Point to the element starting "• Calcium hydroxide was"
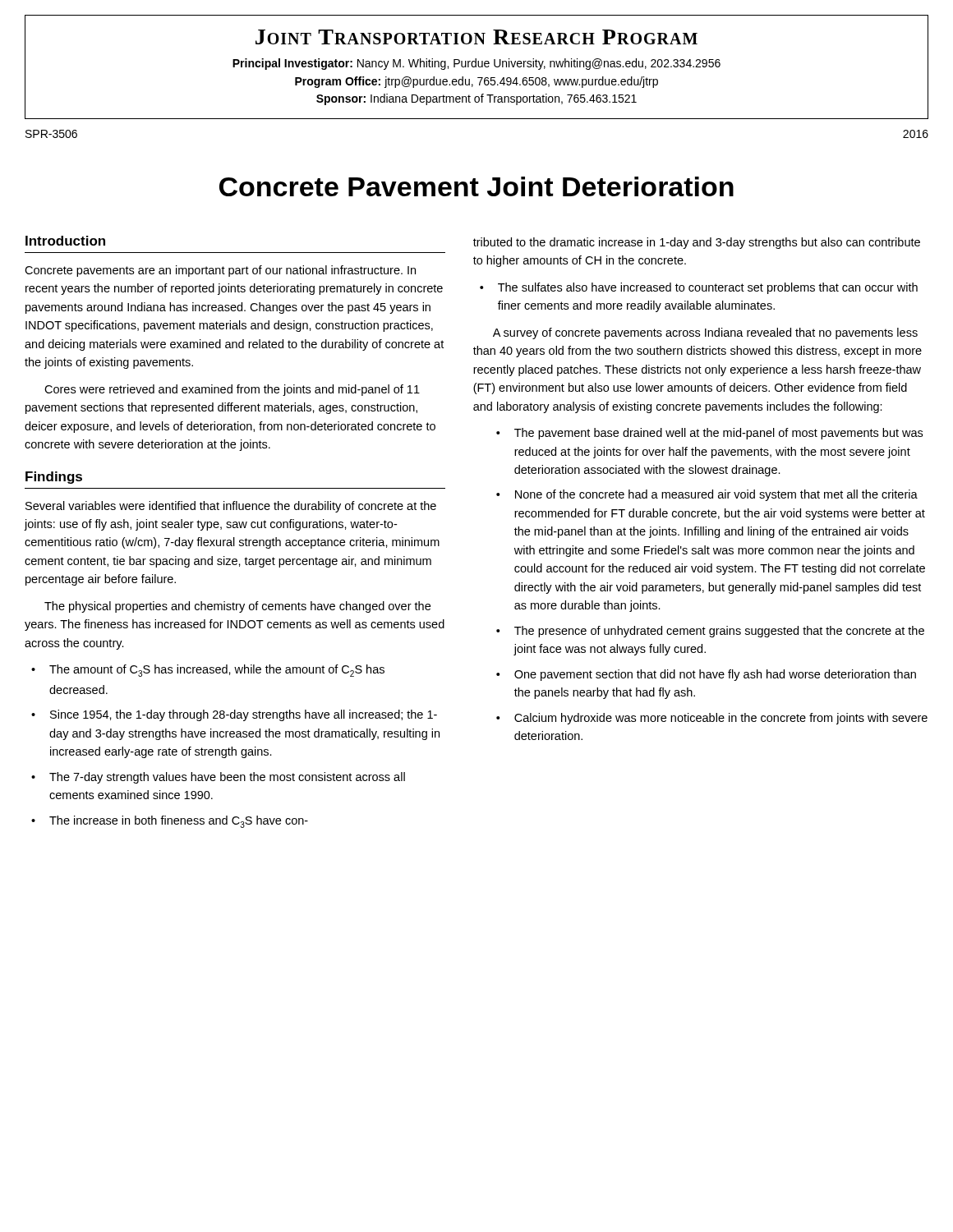The image size is (953, 1232). pos(712,727)
